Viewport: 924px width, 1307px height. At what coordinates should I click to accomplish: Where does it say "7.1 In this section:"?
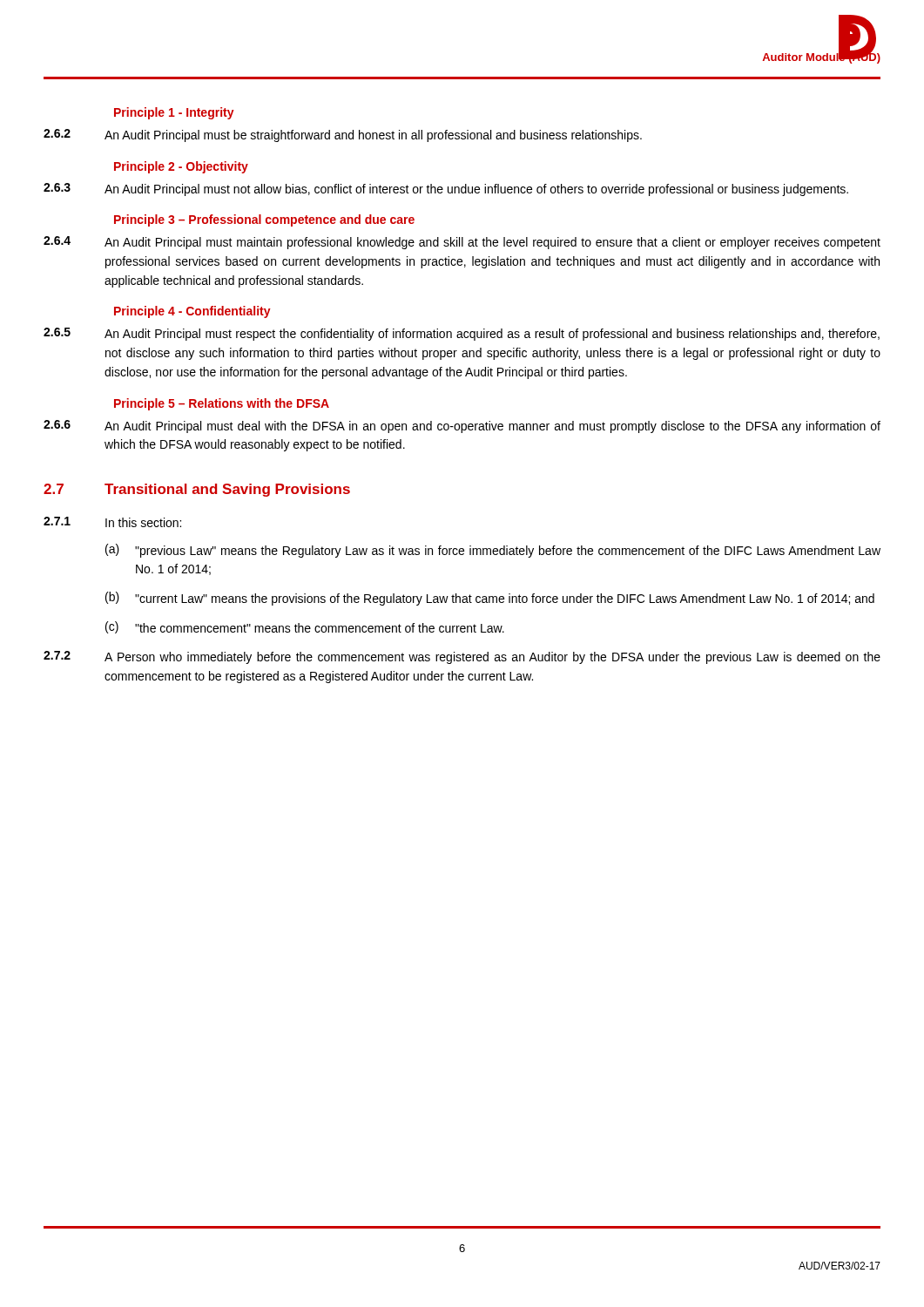coord(112,522)
